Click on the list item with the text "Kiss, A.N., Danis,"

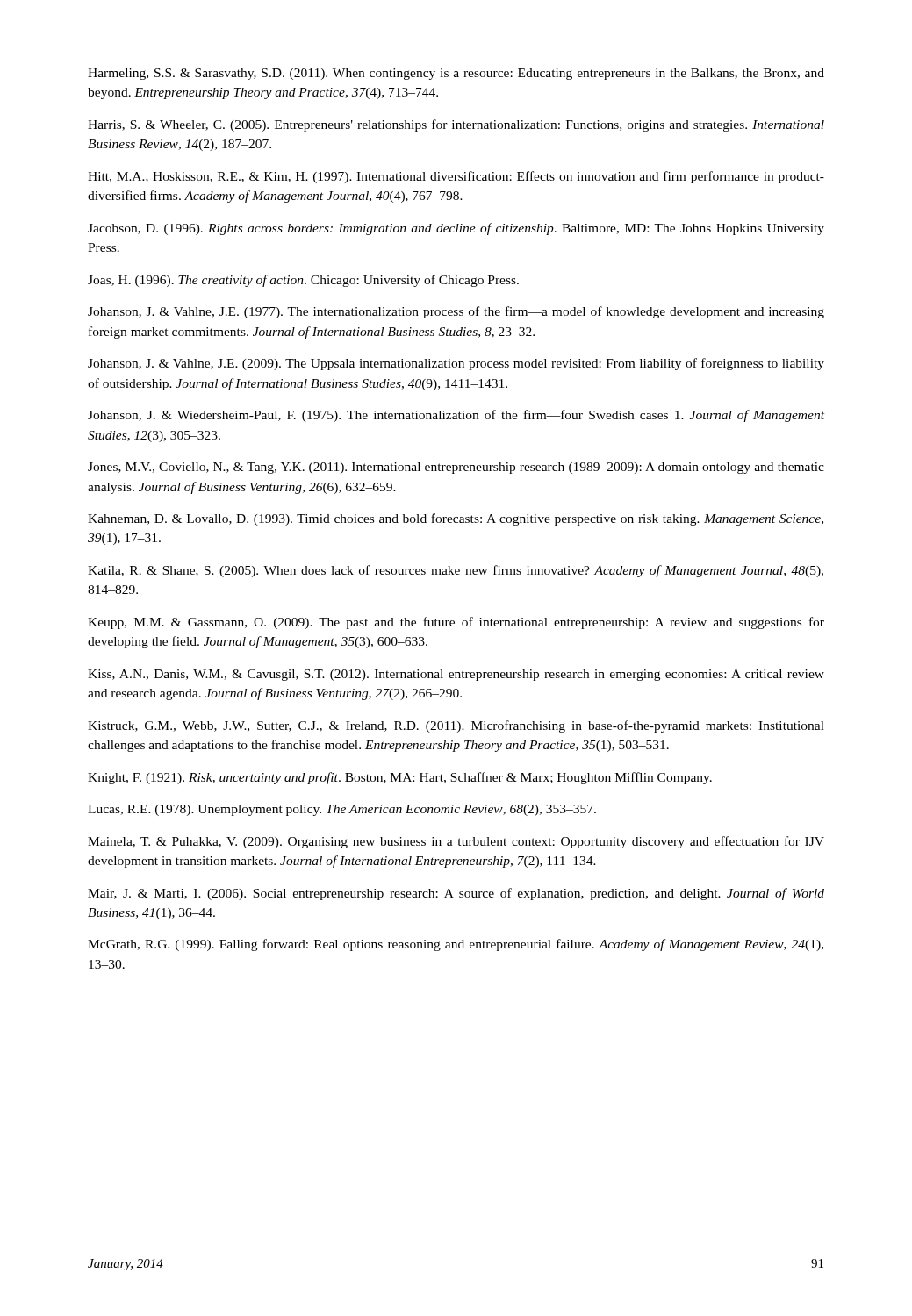[x=456, y=683]
